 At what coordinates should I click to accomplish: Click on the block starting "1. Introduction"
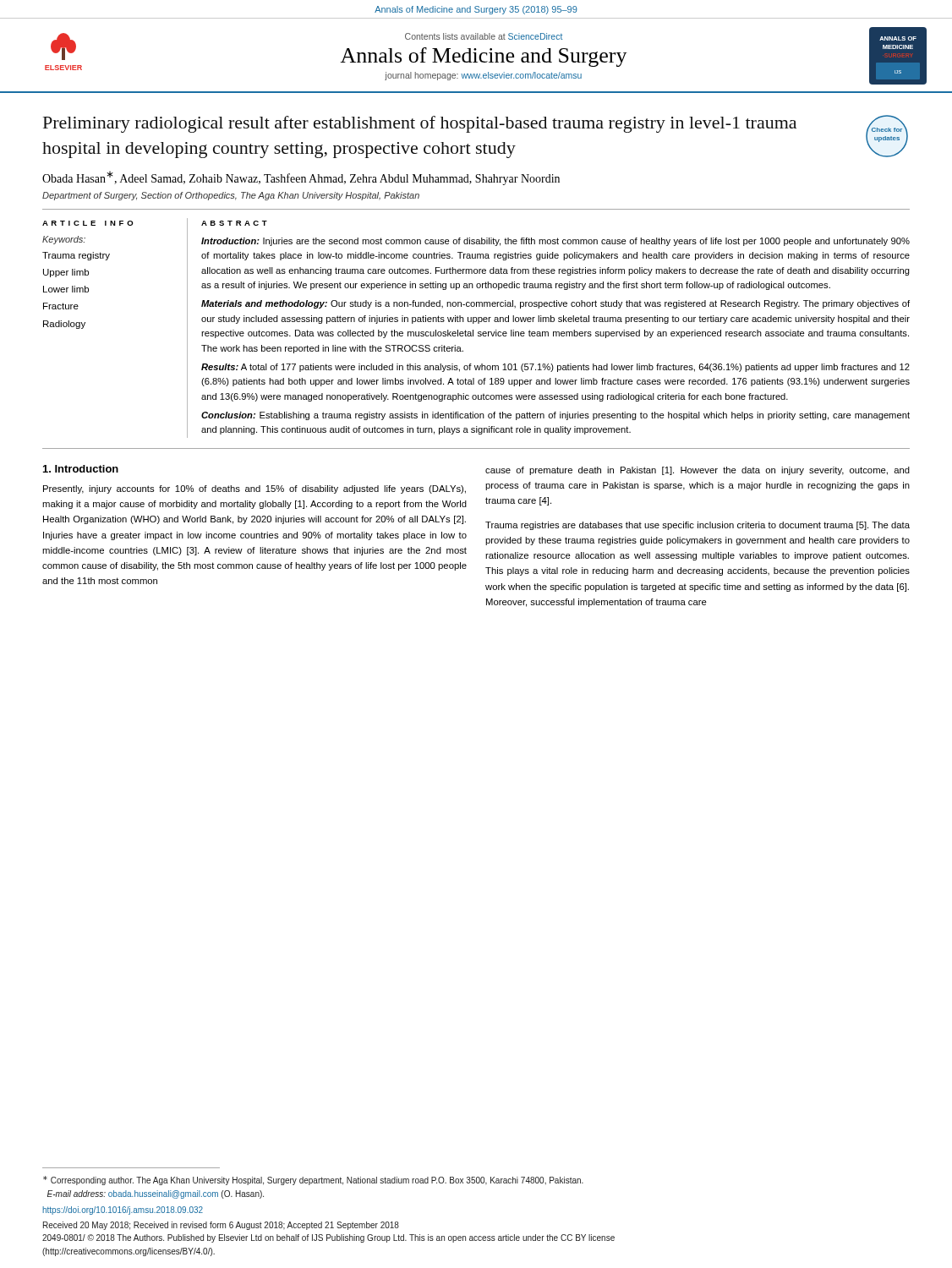point(80,469)
